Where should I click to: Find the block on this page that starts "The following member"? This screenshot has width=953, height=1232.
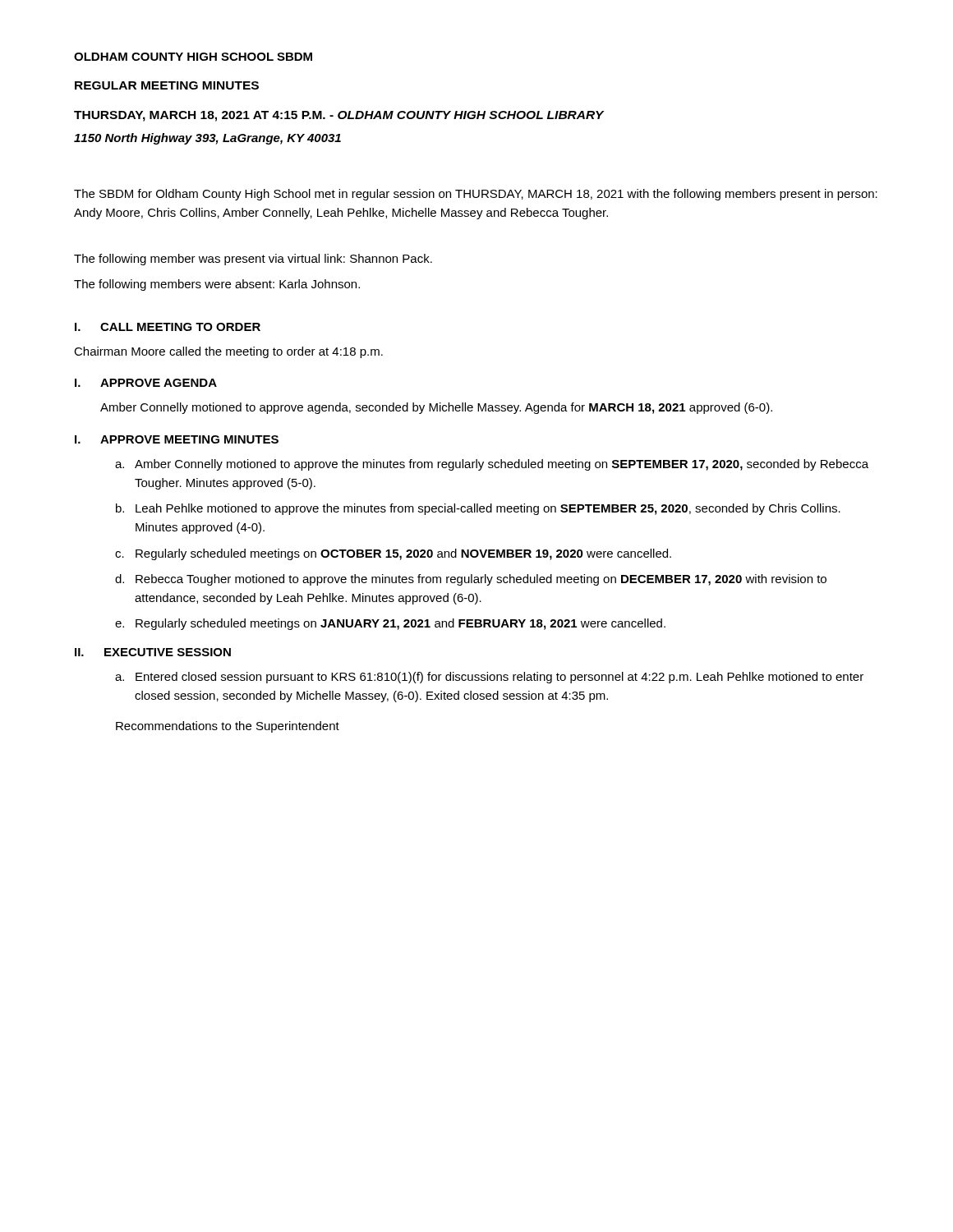point(253,258)
